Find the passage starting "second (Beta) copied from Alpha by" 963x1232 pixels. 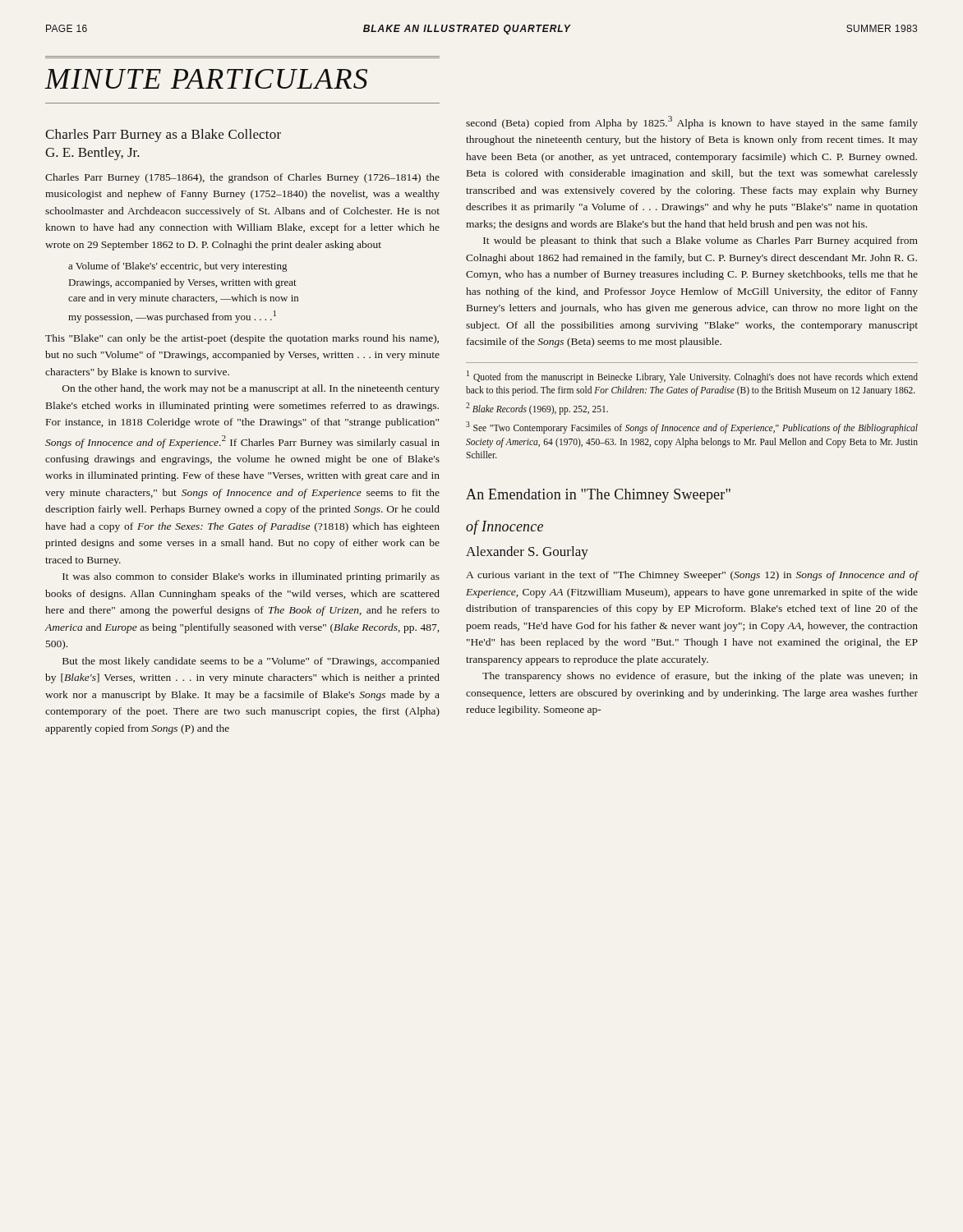(x=692, y=231)
